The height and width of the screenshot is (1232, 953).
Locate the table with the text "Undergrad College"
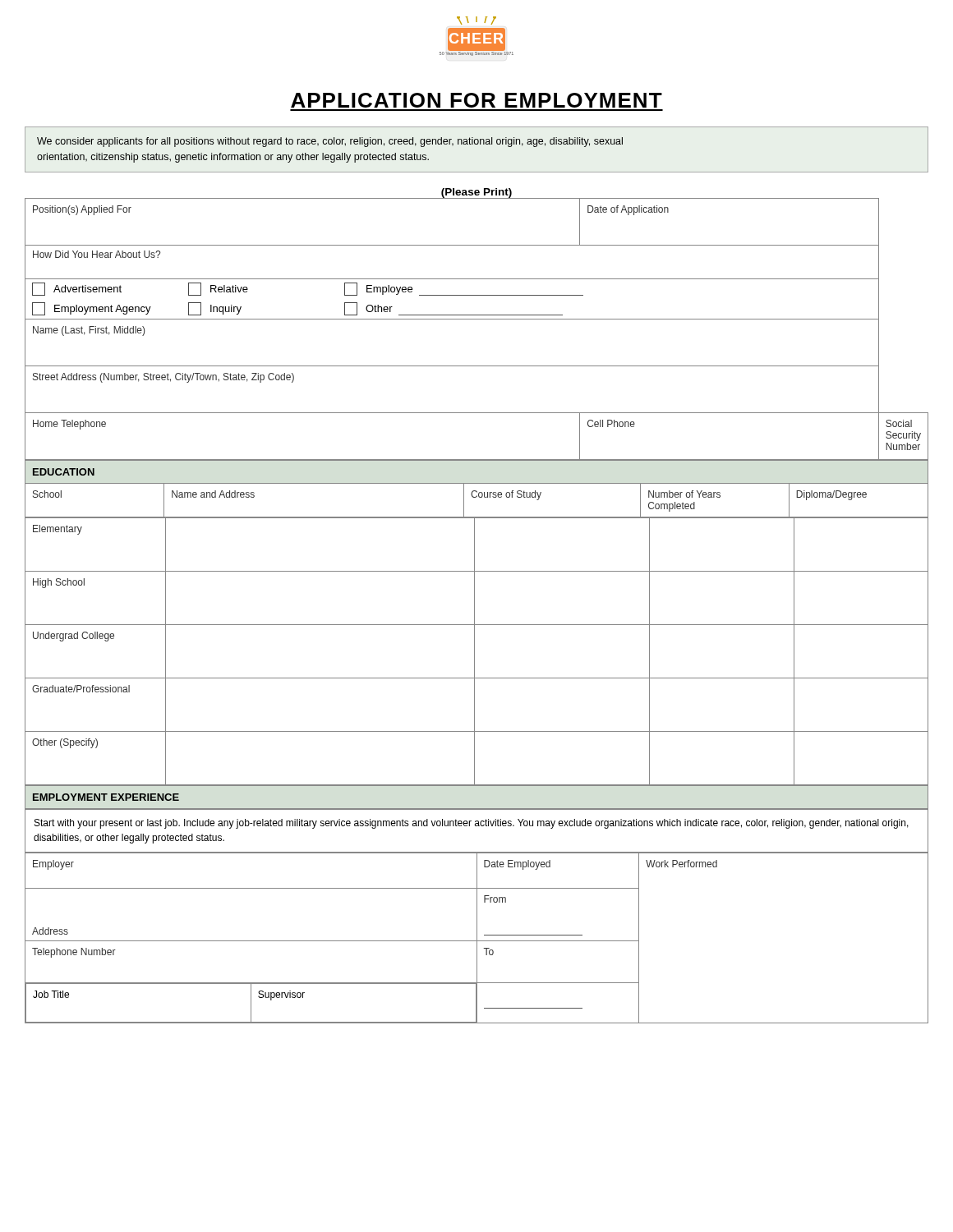(476, 651)
